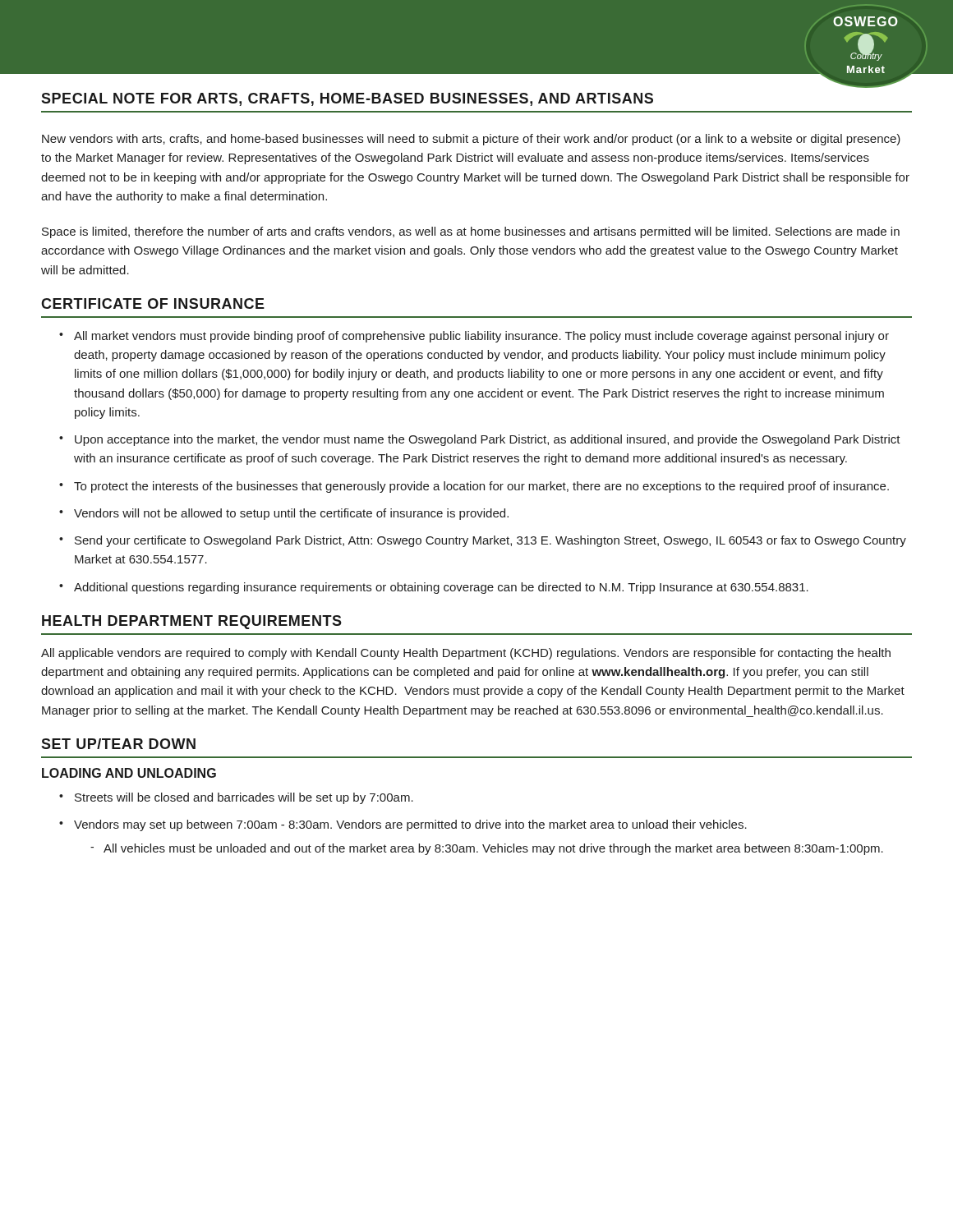
Task: Find the block on this page that starts "Additional questions regarding insurance"
Action: [441, 586]
